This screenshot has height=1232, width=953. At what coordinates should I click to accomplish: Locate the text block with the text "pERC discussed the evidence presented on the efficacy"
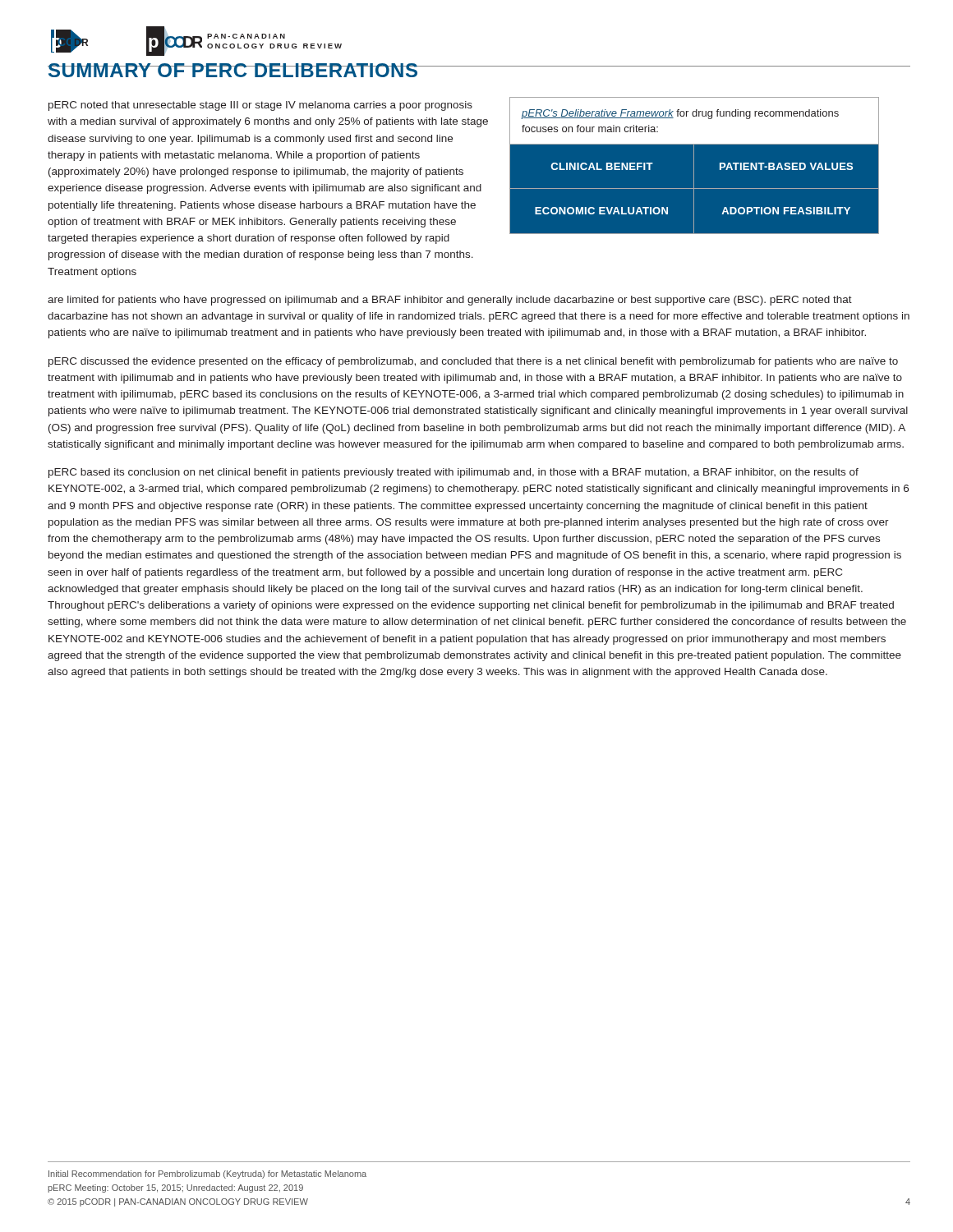[x=478, y=402]
